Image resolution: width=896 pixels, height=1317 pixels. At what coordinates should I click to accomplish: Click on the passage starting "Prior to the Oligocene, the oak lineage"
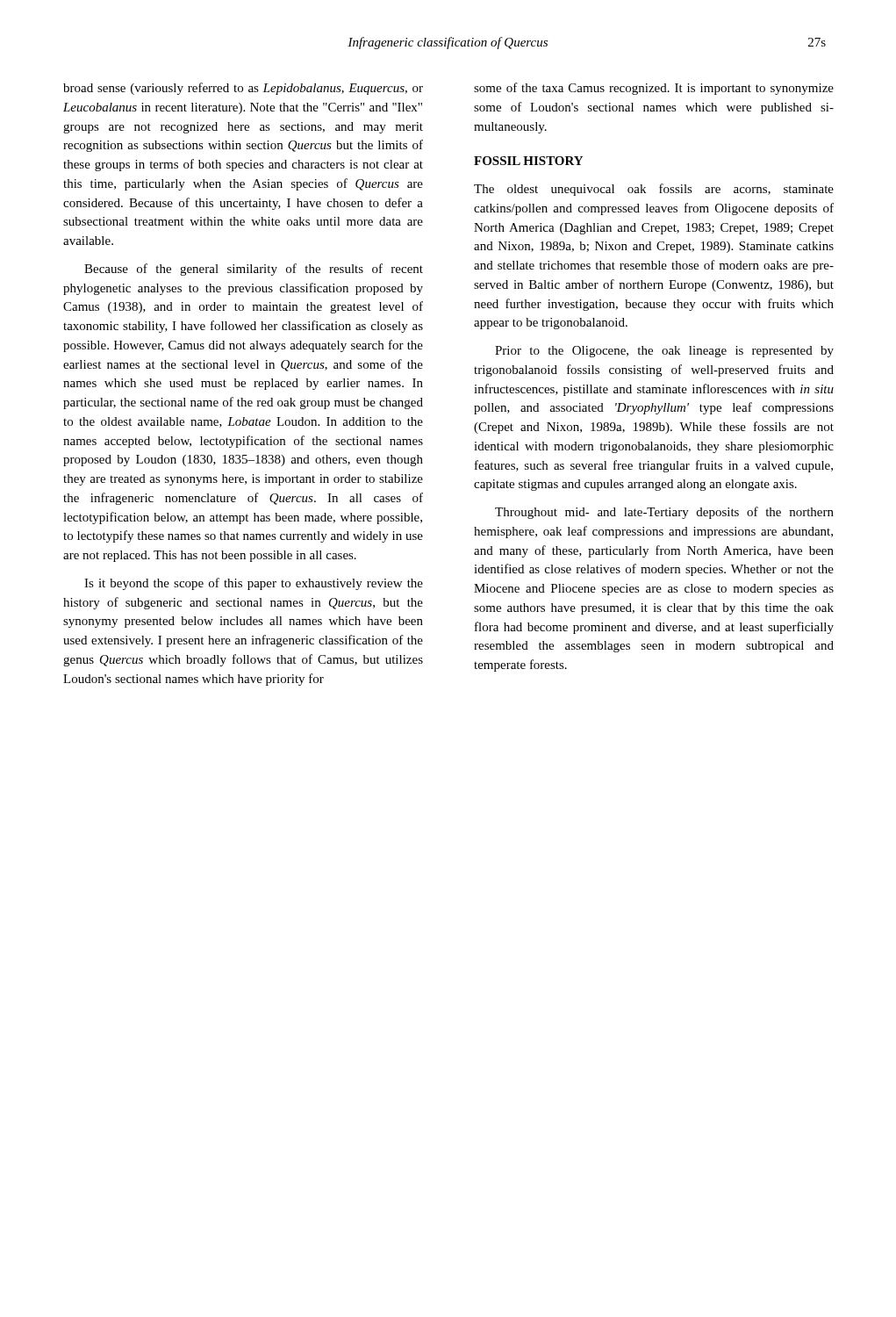click(654, 418)
